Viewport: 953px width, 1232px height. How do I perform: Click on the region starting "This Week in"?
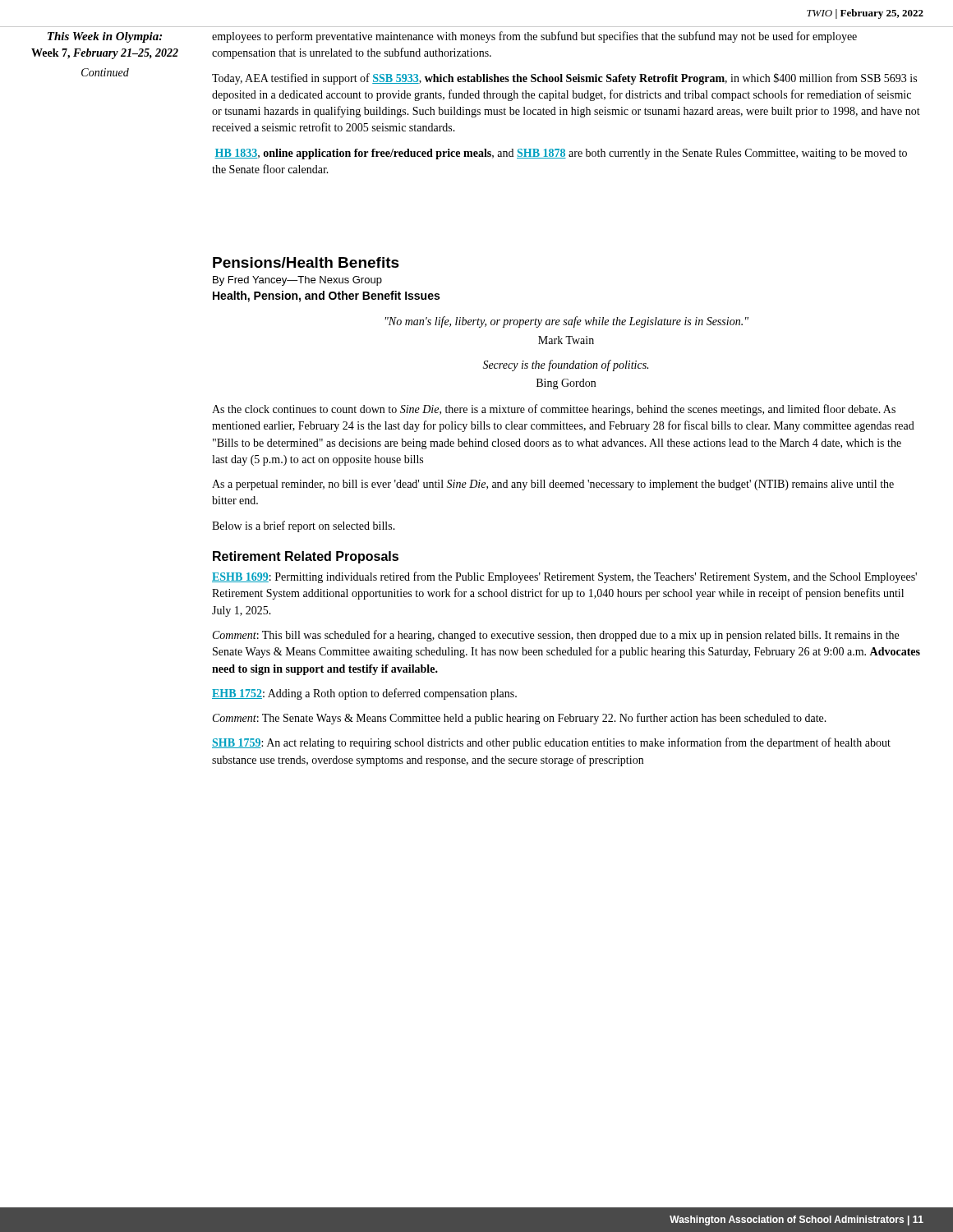(105, 36)
